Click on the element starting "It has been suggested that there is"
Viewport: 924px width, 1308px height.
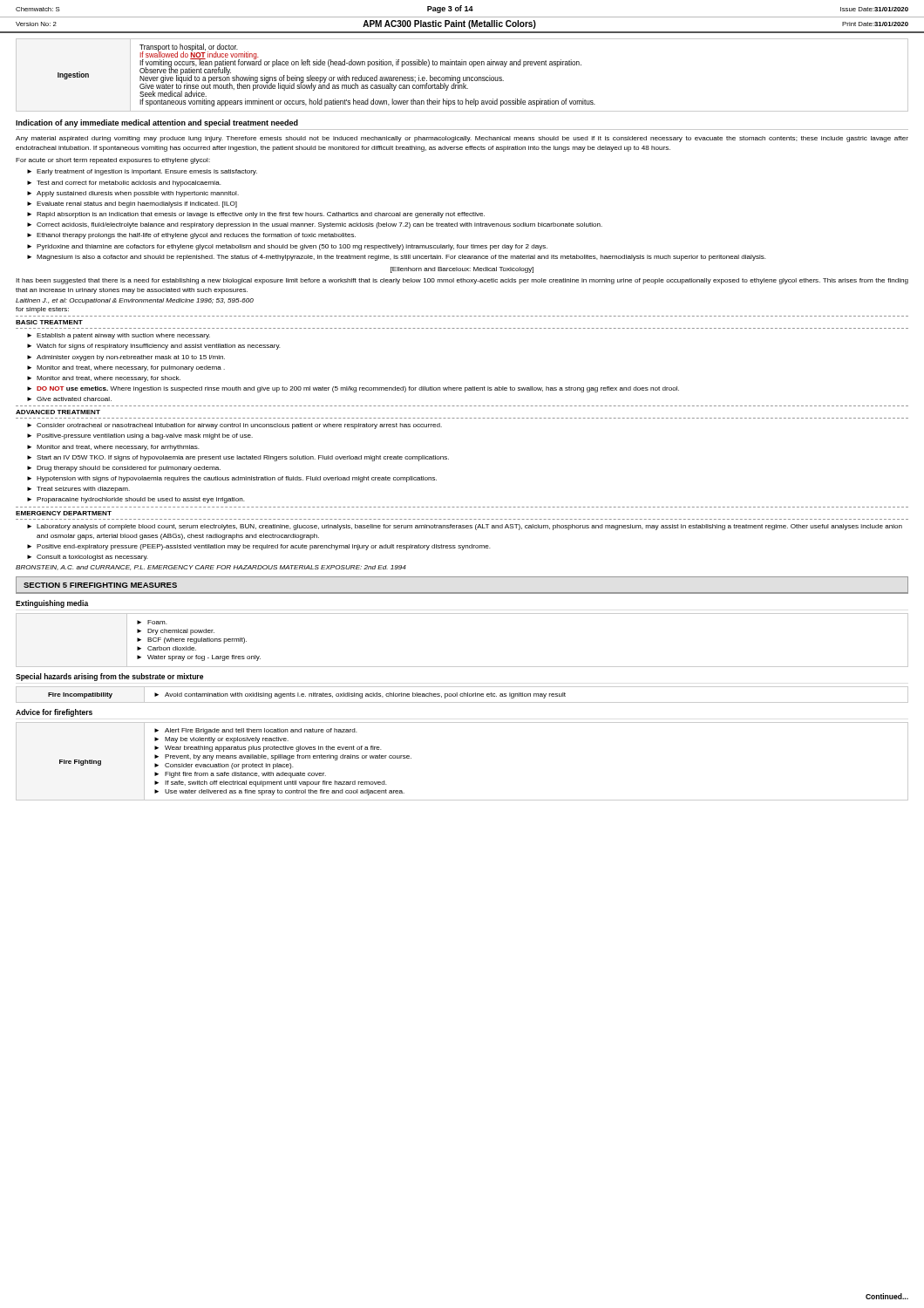click(x=462, y=285)
